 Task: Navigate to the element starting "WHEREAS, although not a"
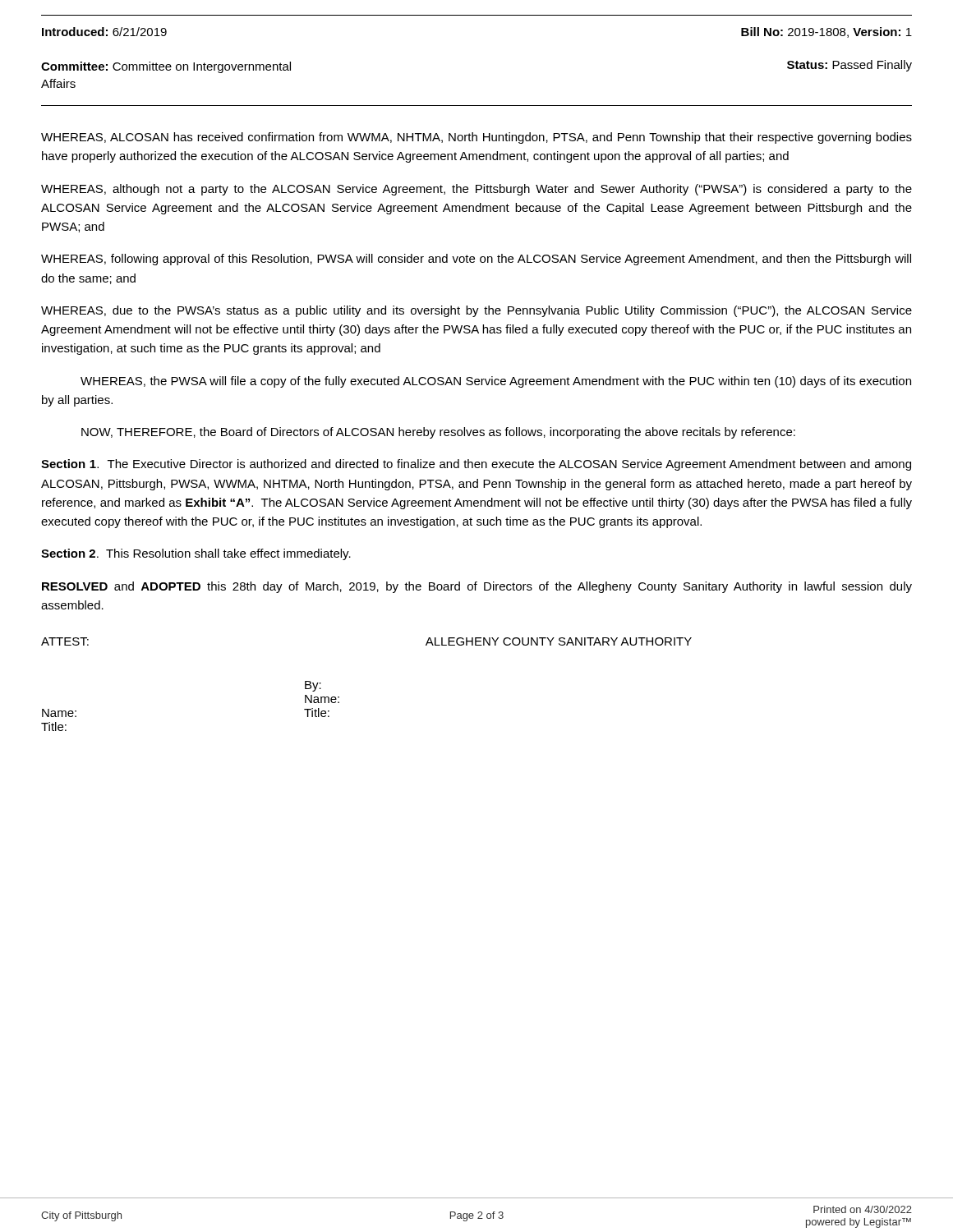pos(476,207)
